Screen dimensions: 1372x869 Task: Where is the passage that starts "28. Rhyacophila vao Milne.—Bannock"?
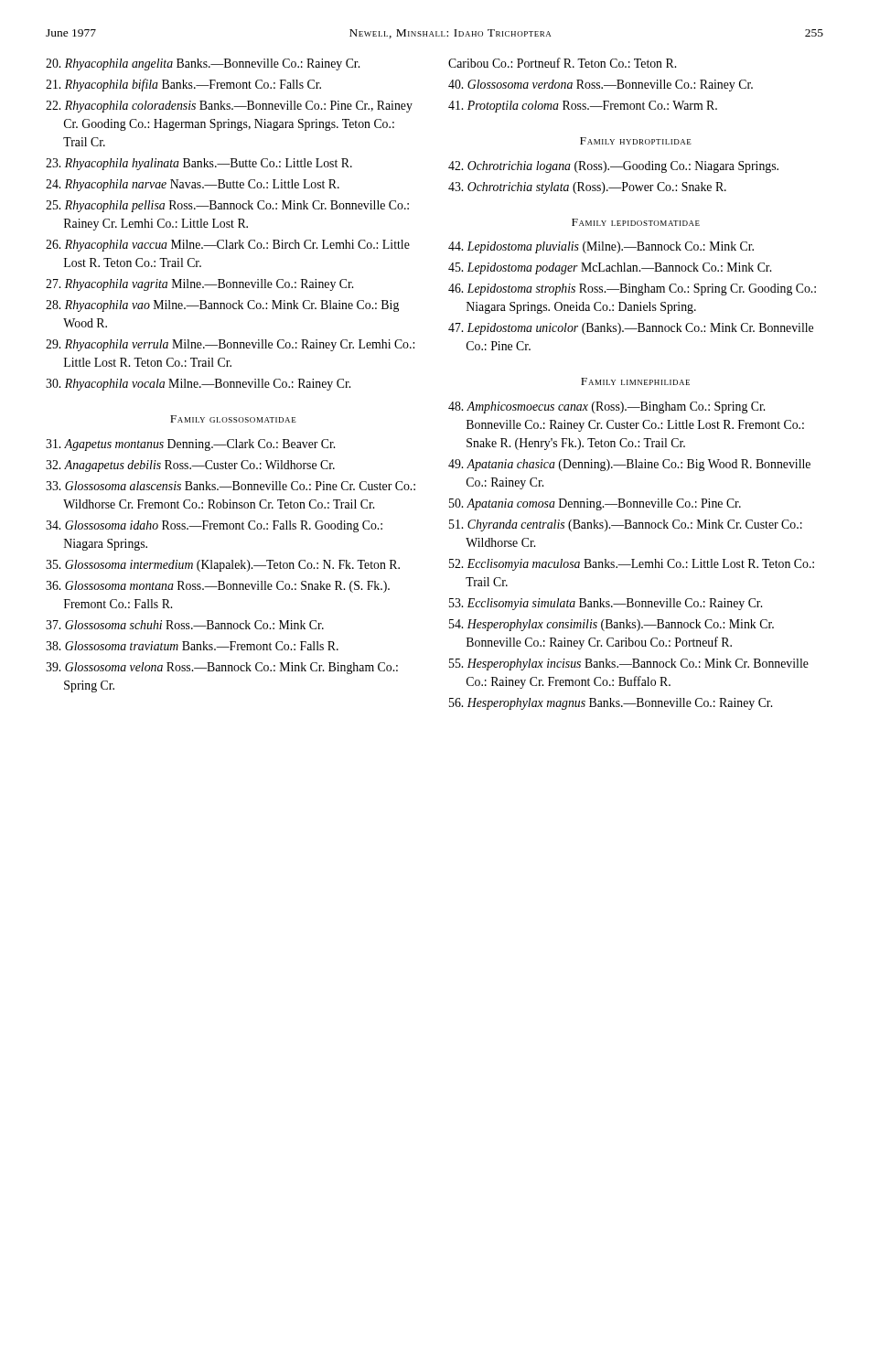(222, 314)
